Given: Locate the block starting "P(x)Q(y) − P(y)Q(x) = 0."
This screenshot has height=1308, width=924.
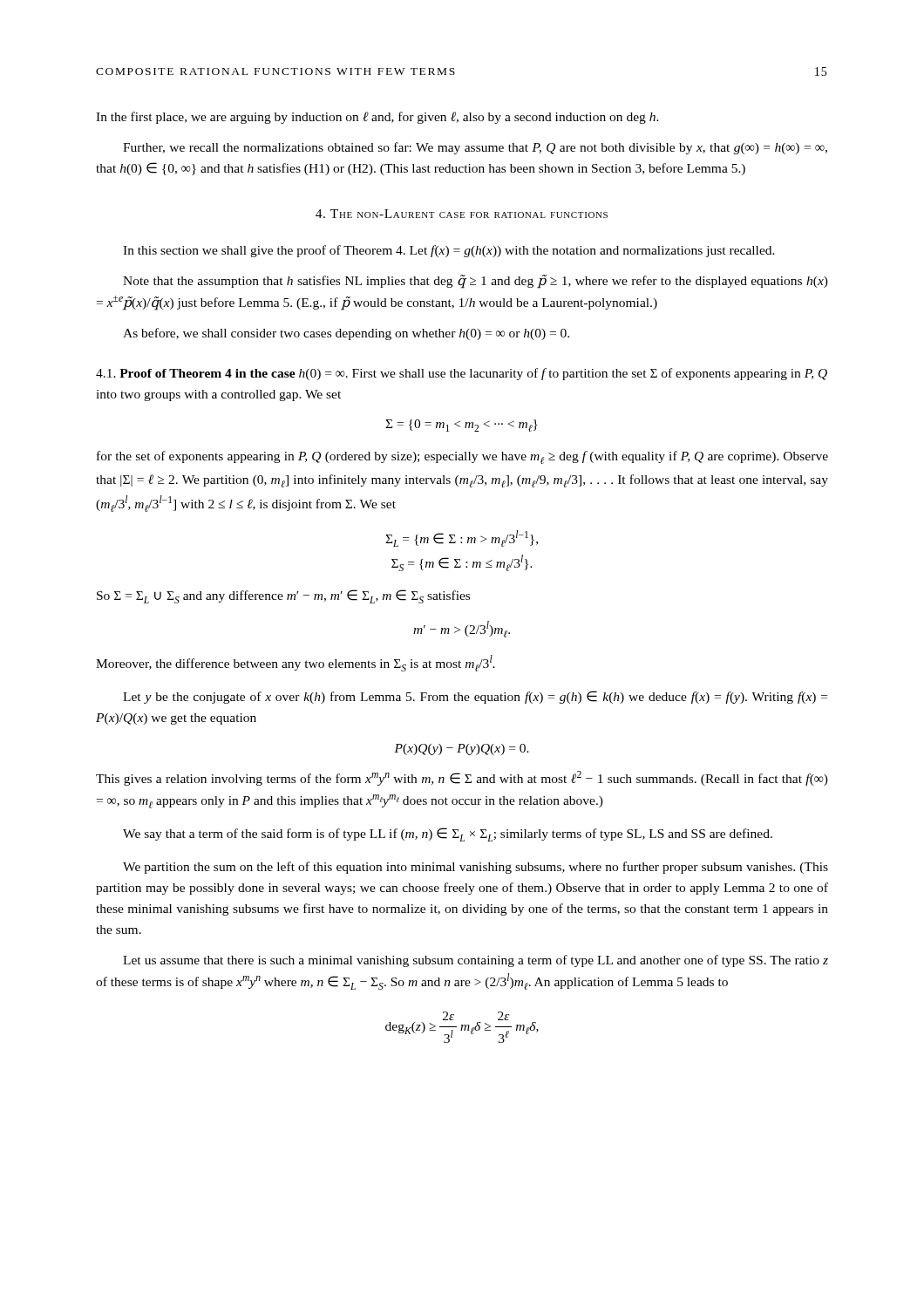Looking at the screenshot, I should click(462, 748).
